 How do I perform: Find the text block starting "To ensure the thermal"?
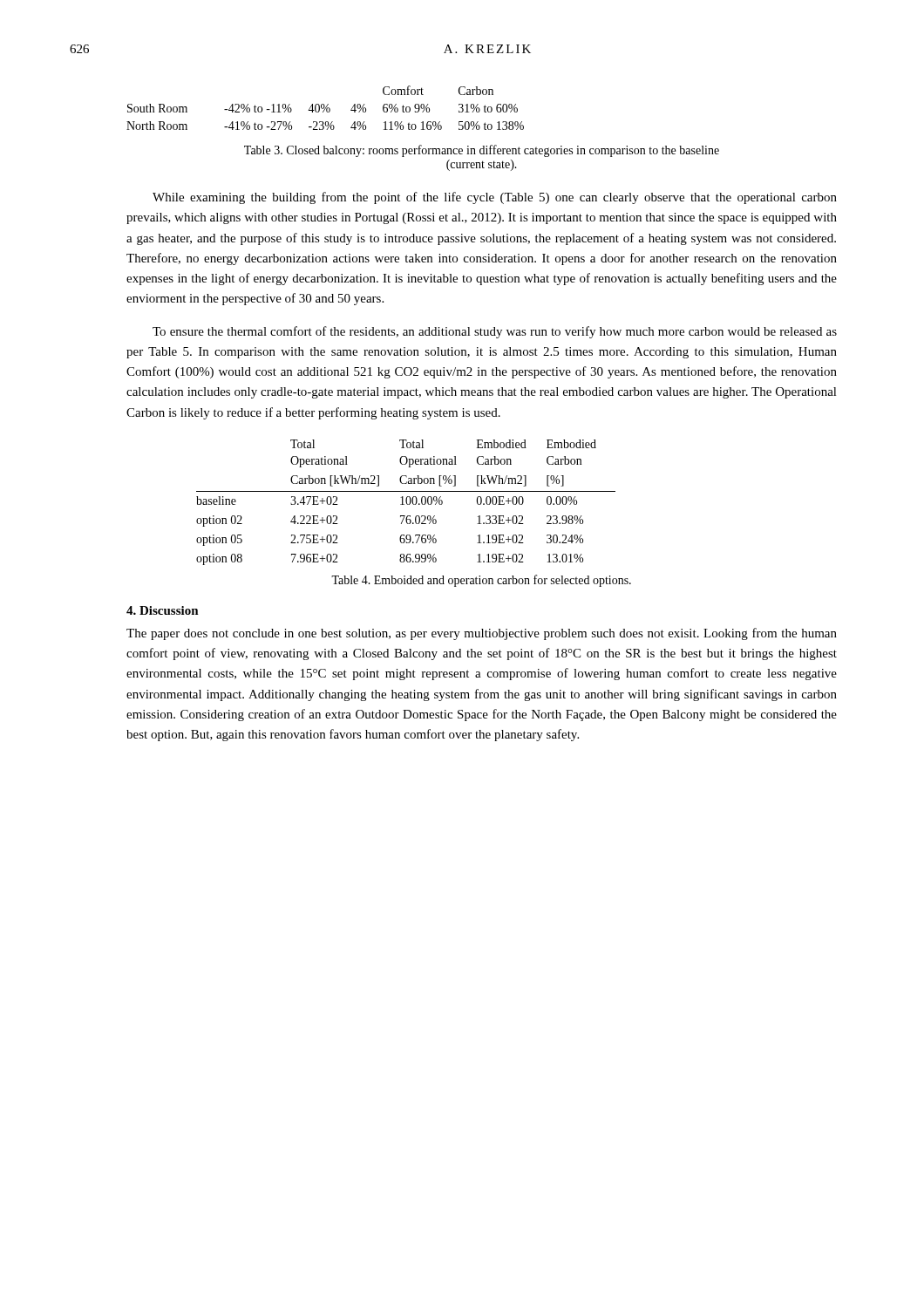(482, 371)
